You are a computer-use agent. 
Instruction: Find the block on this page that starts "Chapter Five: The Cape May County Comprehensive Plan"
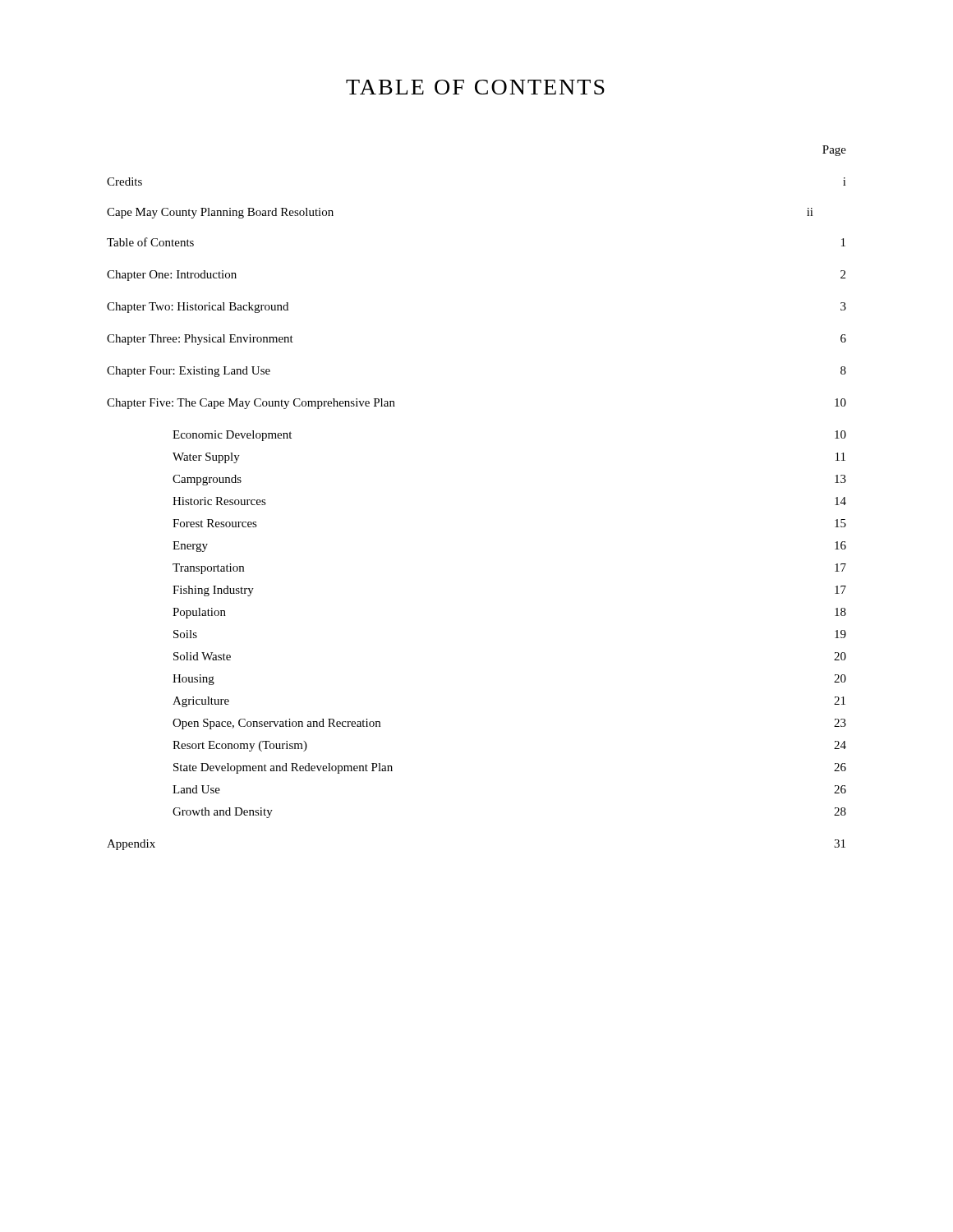click(x=246, y=404)
